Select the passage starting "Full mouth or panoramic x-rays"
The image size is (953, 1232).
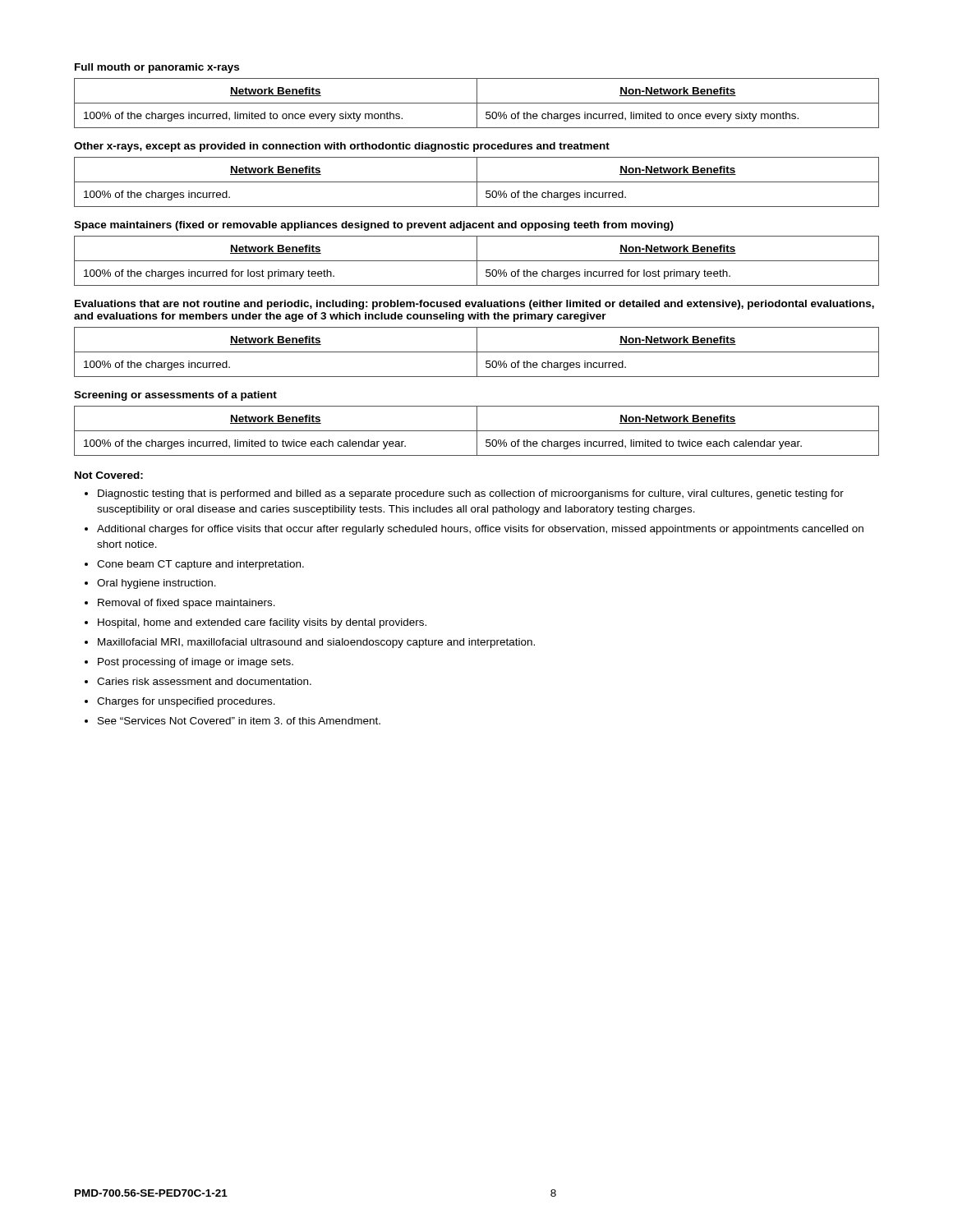[x=157, y=67]
